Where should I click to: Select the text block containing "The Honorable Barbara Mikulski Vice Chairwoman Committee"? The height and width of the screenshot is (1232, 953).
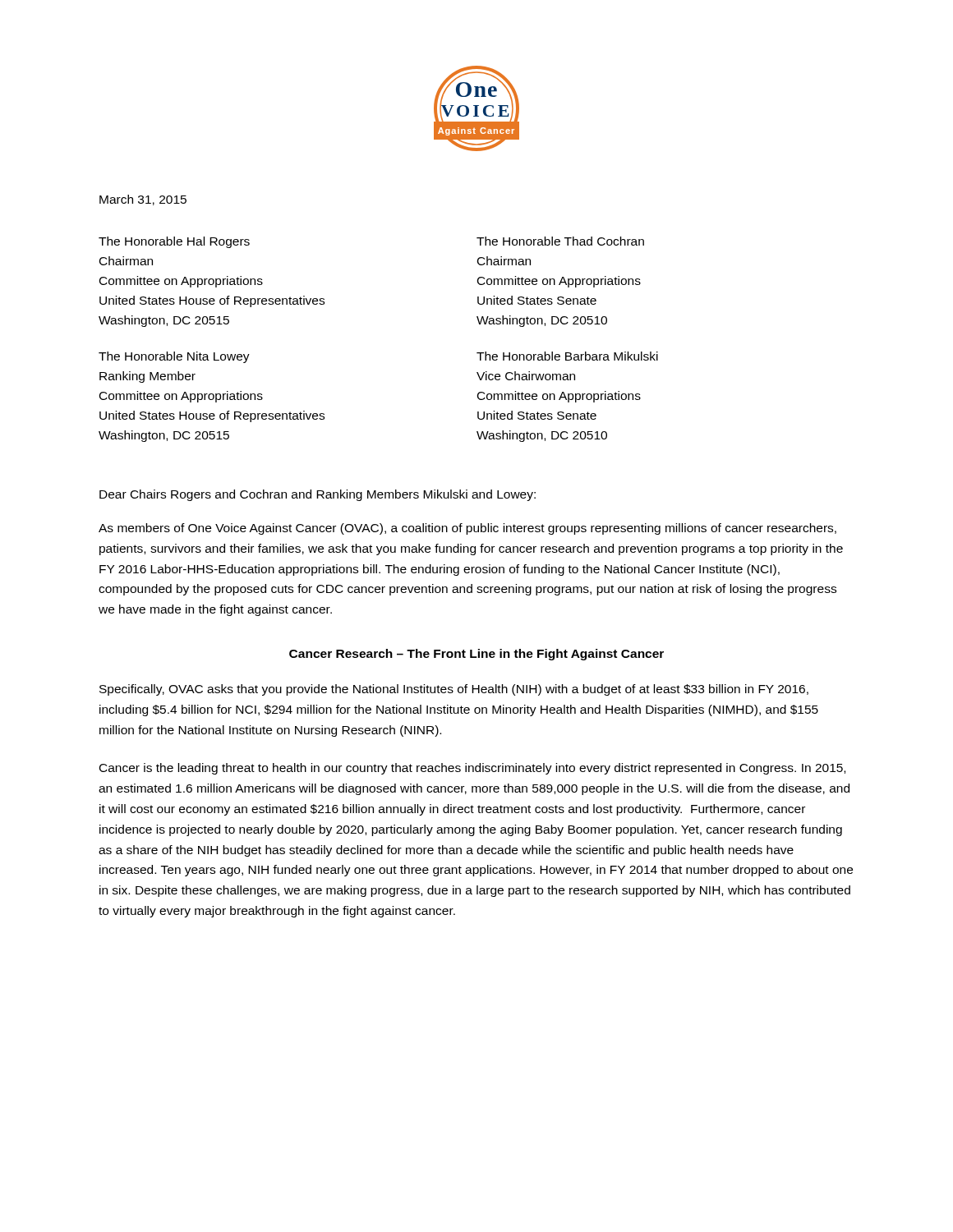(567, 356)
